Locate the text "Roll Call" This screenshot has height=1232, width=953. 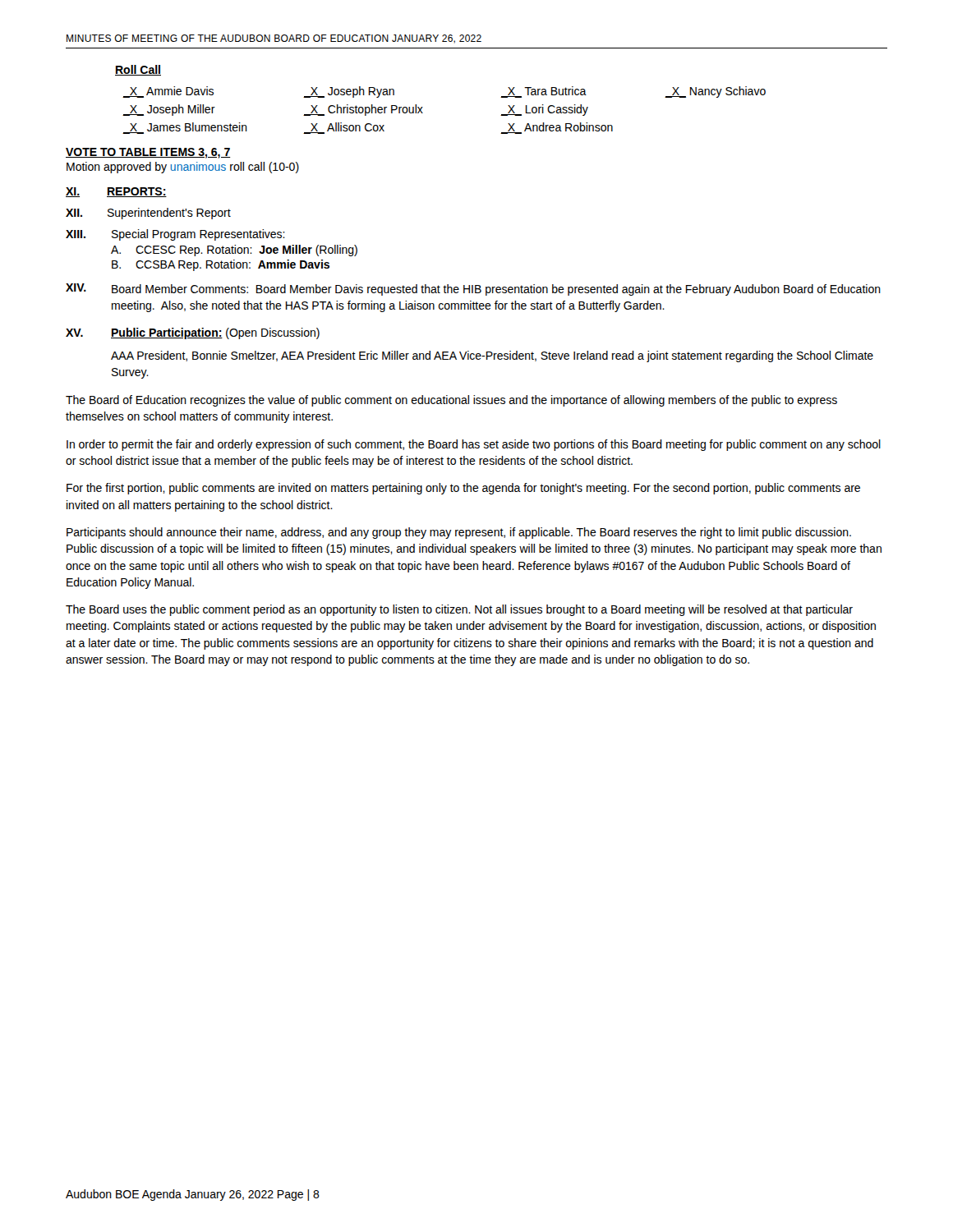point(138,70)
